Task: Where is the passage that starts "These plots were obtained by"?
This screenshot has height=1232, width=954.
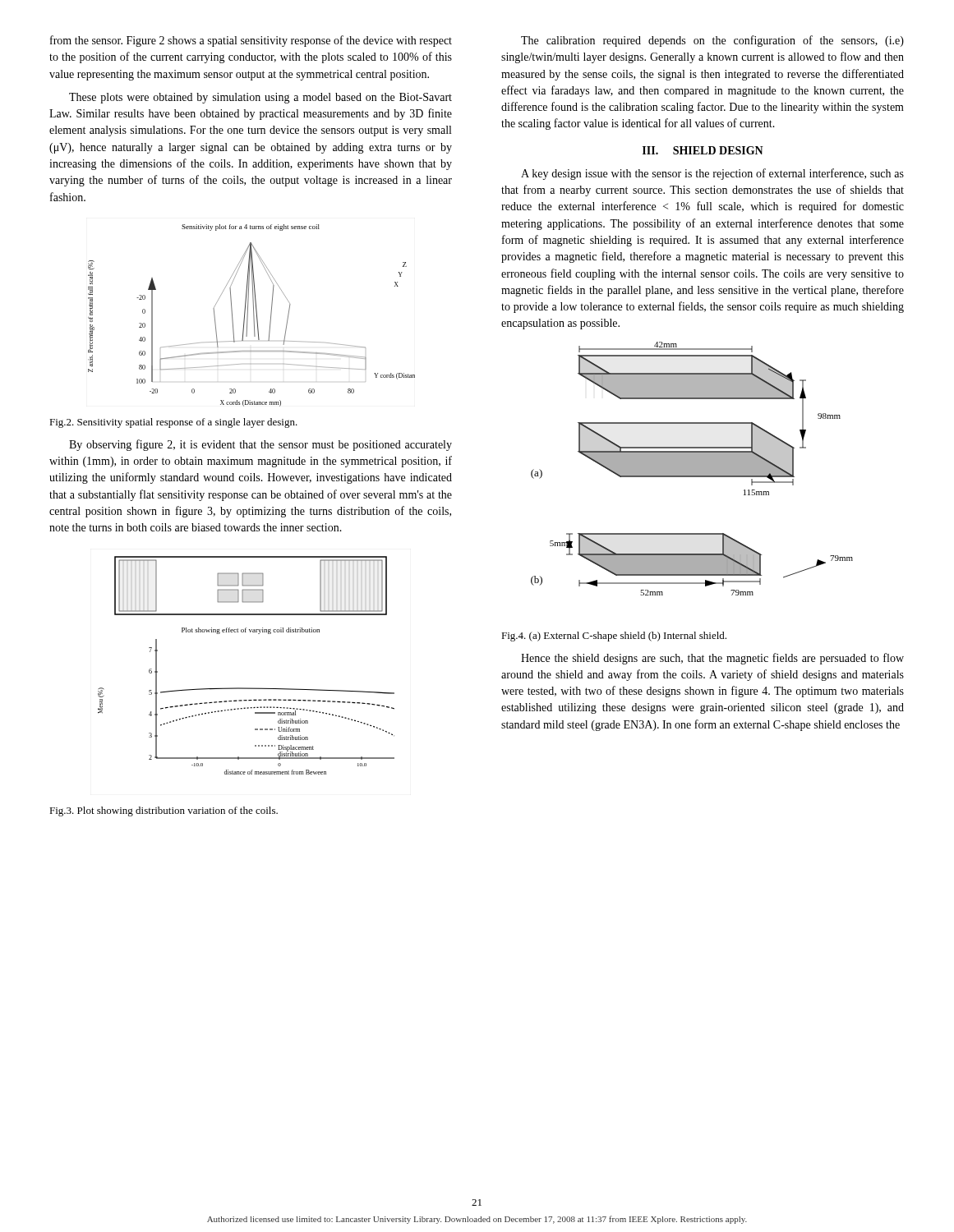Action: click(x=251, y=148)
